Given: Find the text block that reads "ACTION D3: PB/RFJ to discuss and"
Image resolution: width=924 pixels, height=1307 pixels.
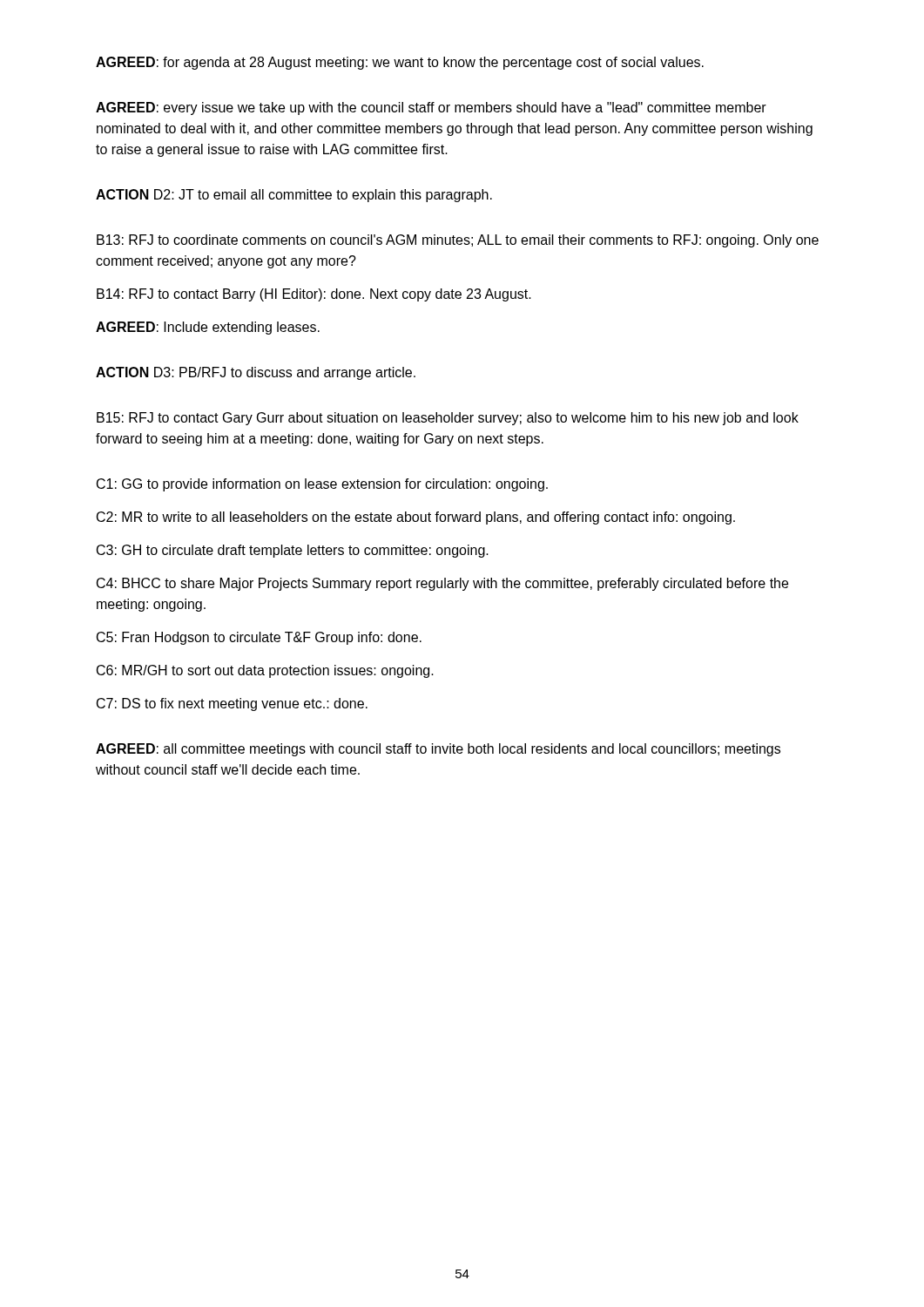Looking at the screenshot, I should (x=256, y=372).
